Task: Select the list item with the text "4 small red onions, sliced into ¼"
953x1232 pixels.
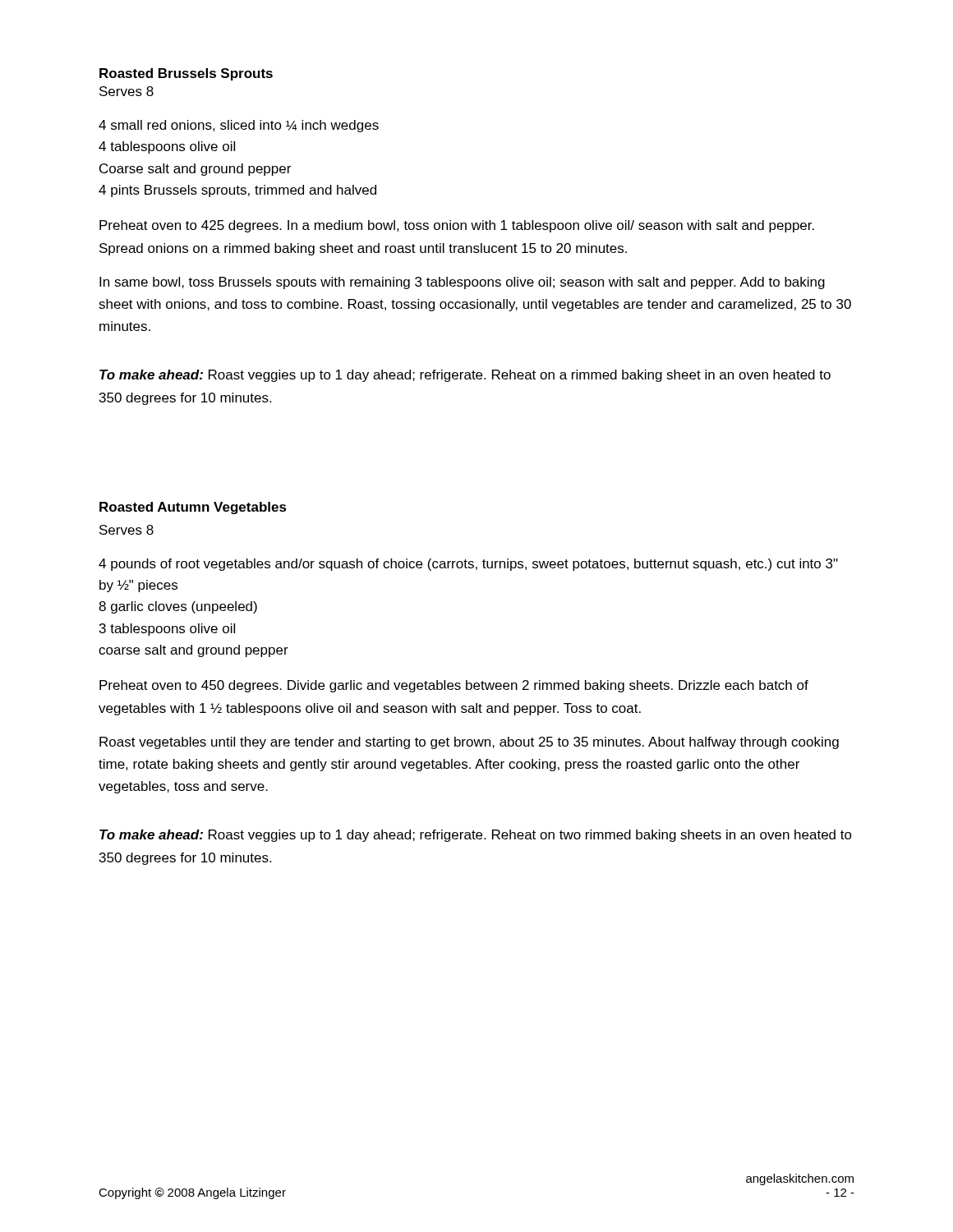Action: point(239,125)
